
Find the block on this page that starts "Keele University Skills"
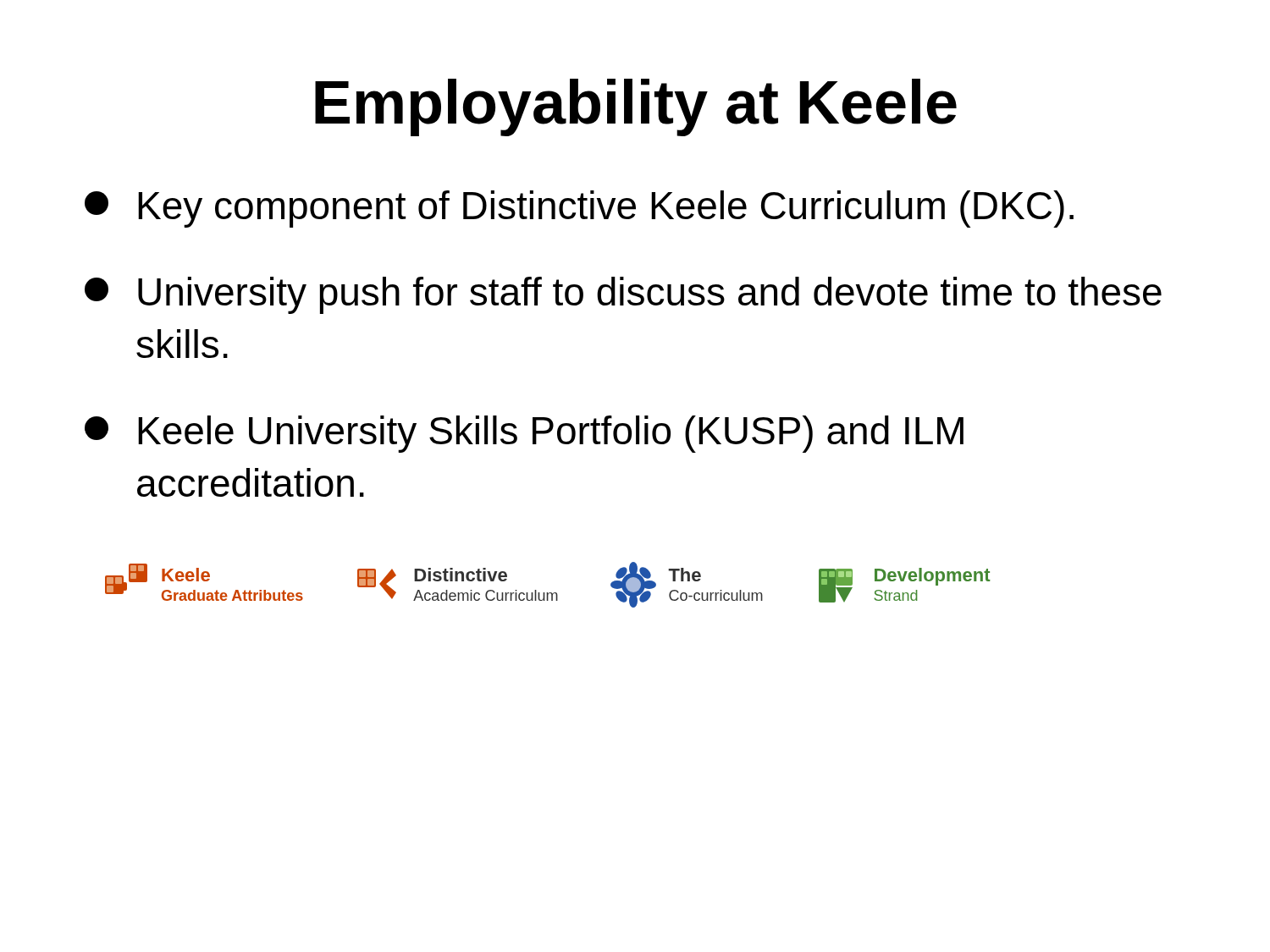[635, 457]
